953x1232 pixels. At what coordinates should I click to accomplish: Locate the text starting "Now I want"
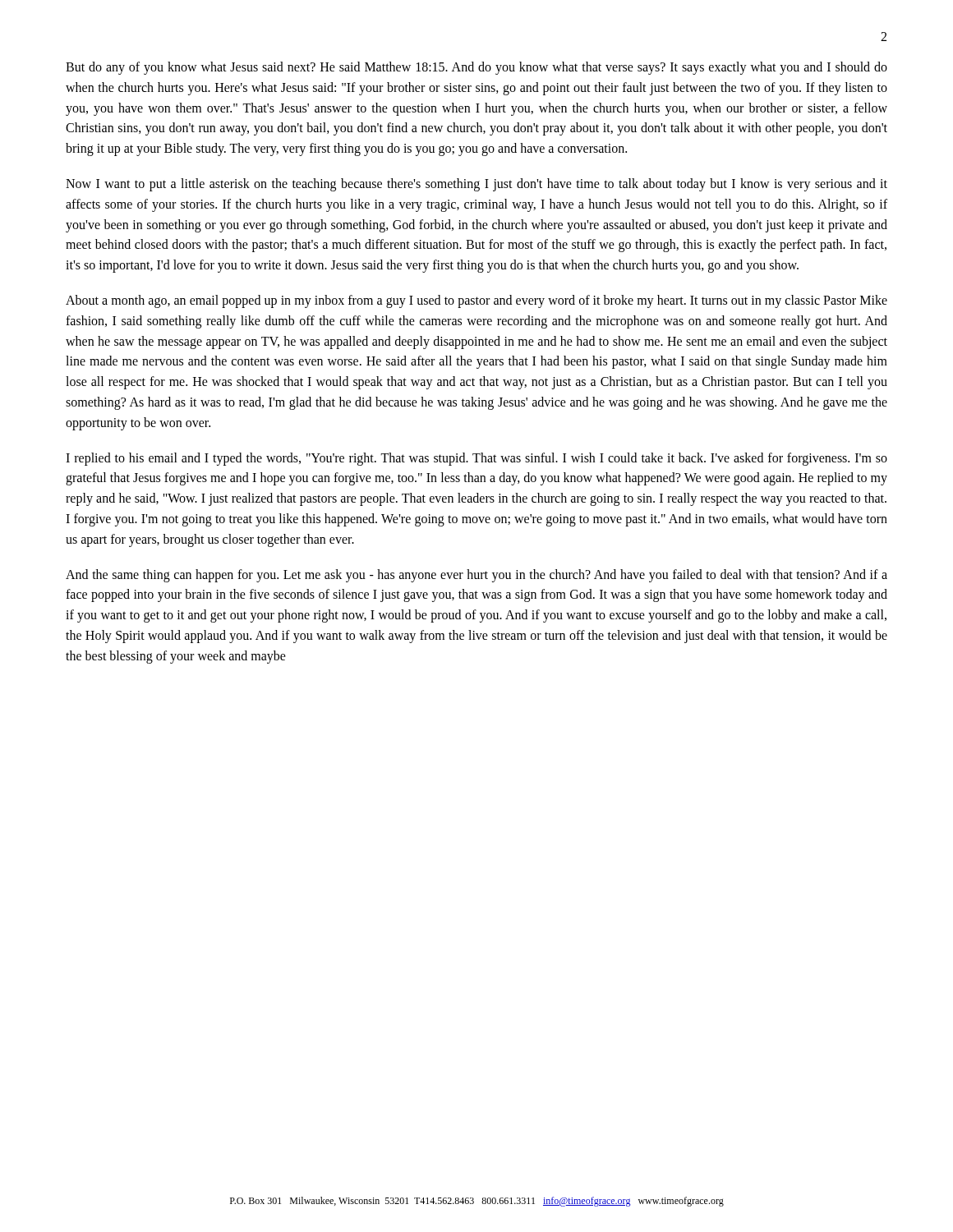[476, 224]
